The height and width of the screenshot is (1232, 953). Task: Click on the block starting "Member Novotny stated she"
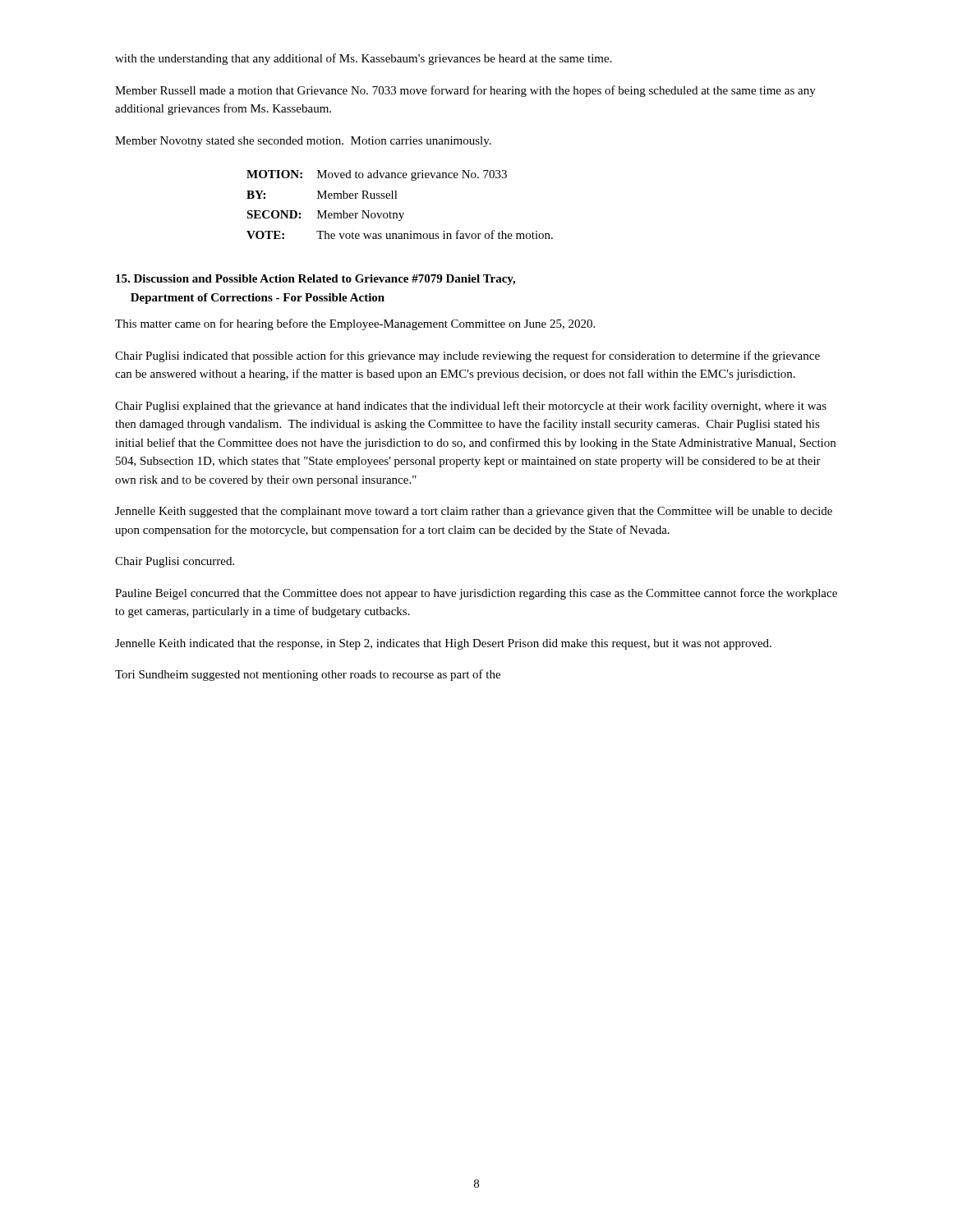point(303,140)
